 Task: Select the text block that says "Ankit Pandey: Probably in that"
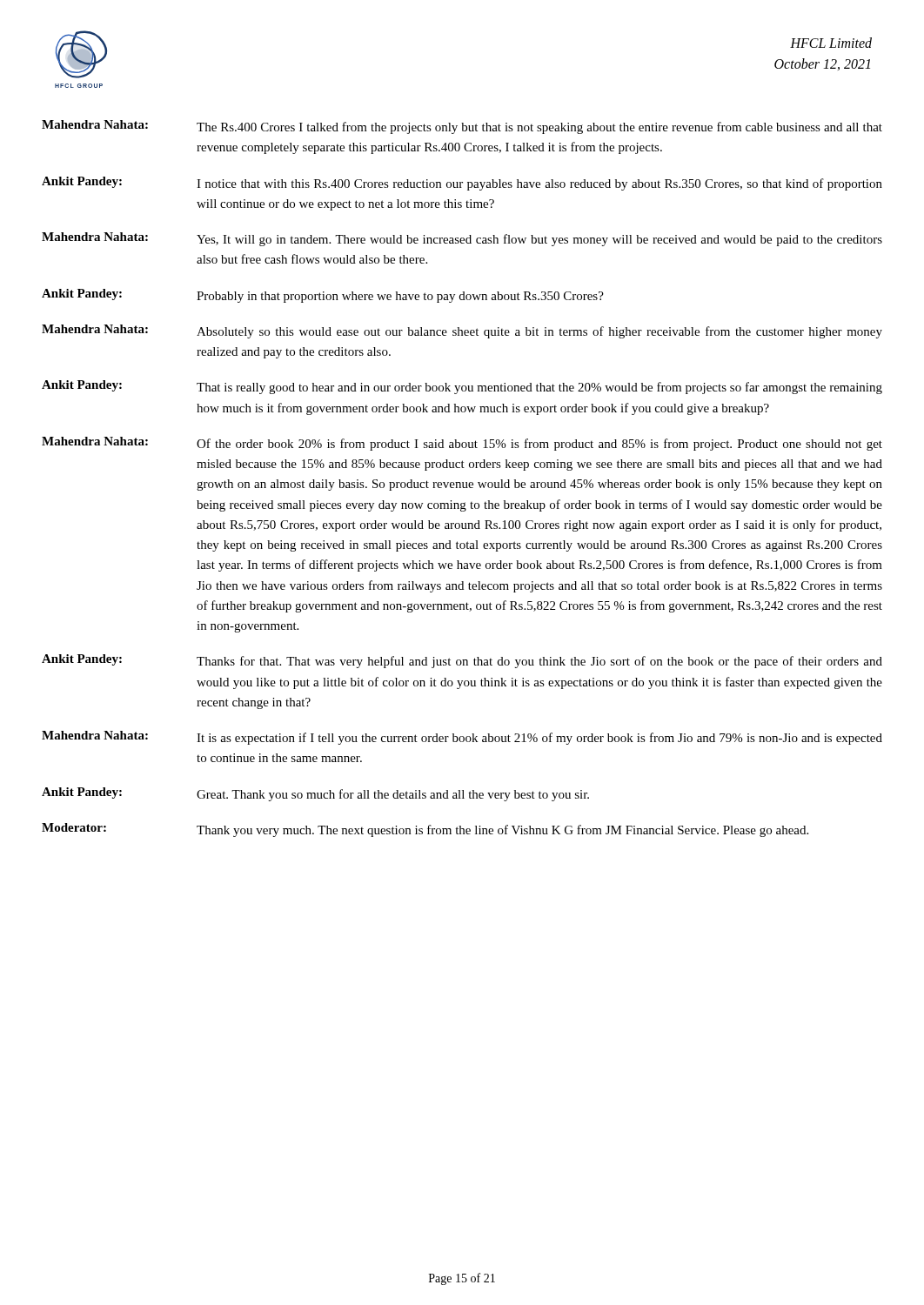(x=462, y=296)
